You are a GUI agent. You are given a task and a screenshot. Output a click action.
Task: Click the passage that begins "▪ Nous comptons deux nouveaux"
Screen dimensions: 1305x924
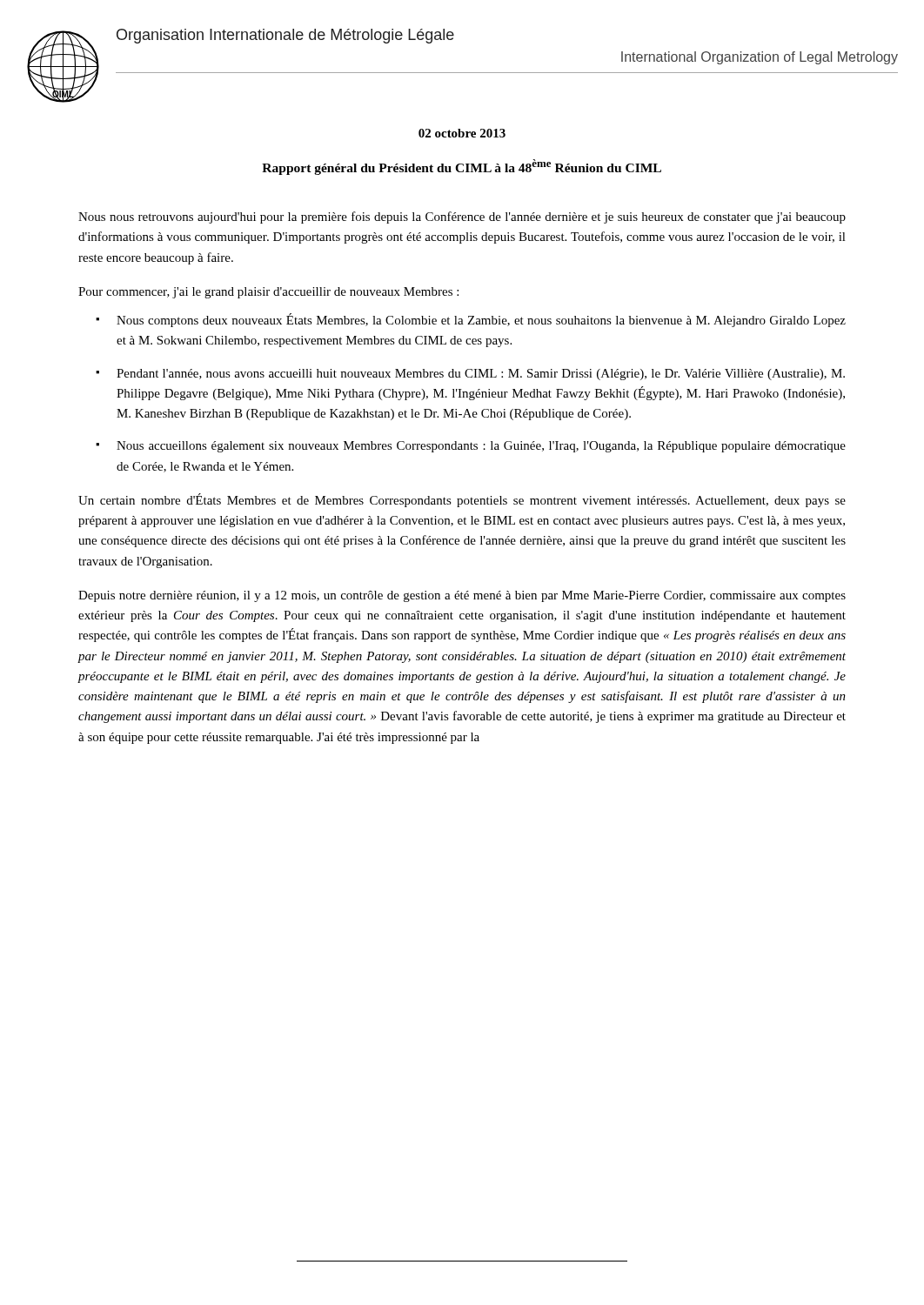pyautogui.click(x=471, y=331)
